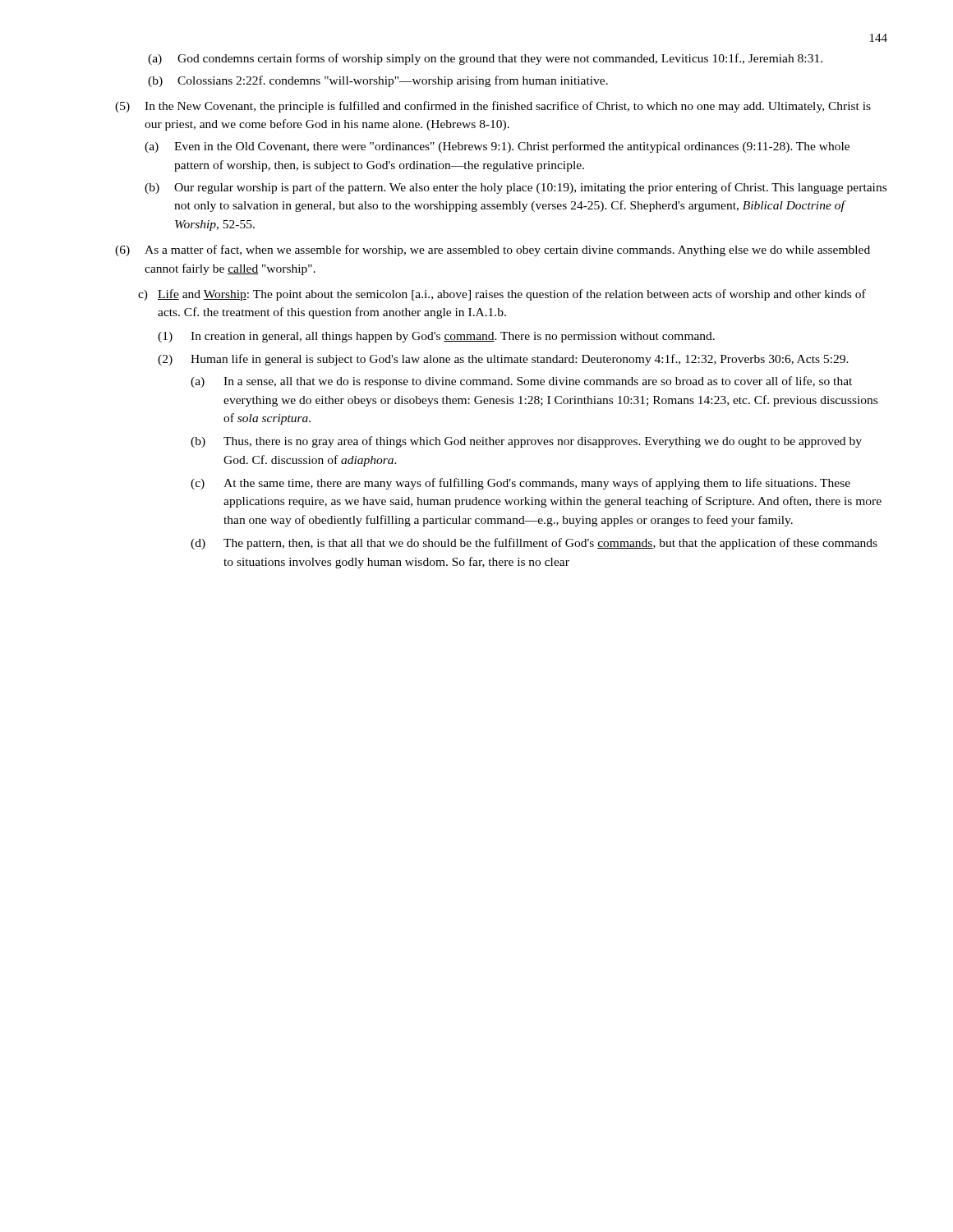Image resolution: width=953 pixels, height=1232 pixels.
Task: Where is the passage that starts "(a) God condemns certain forms of"?
Action: click(x=518, y=59)
